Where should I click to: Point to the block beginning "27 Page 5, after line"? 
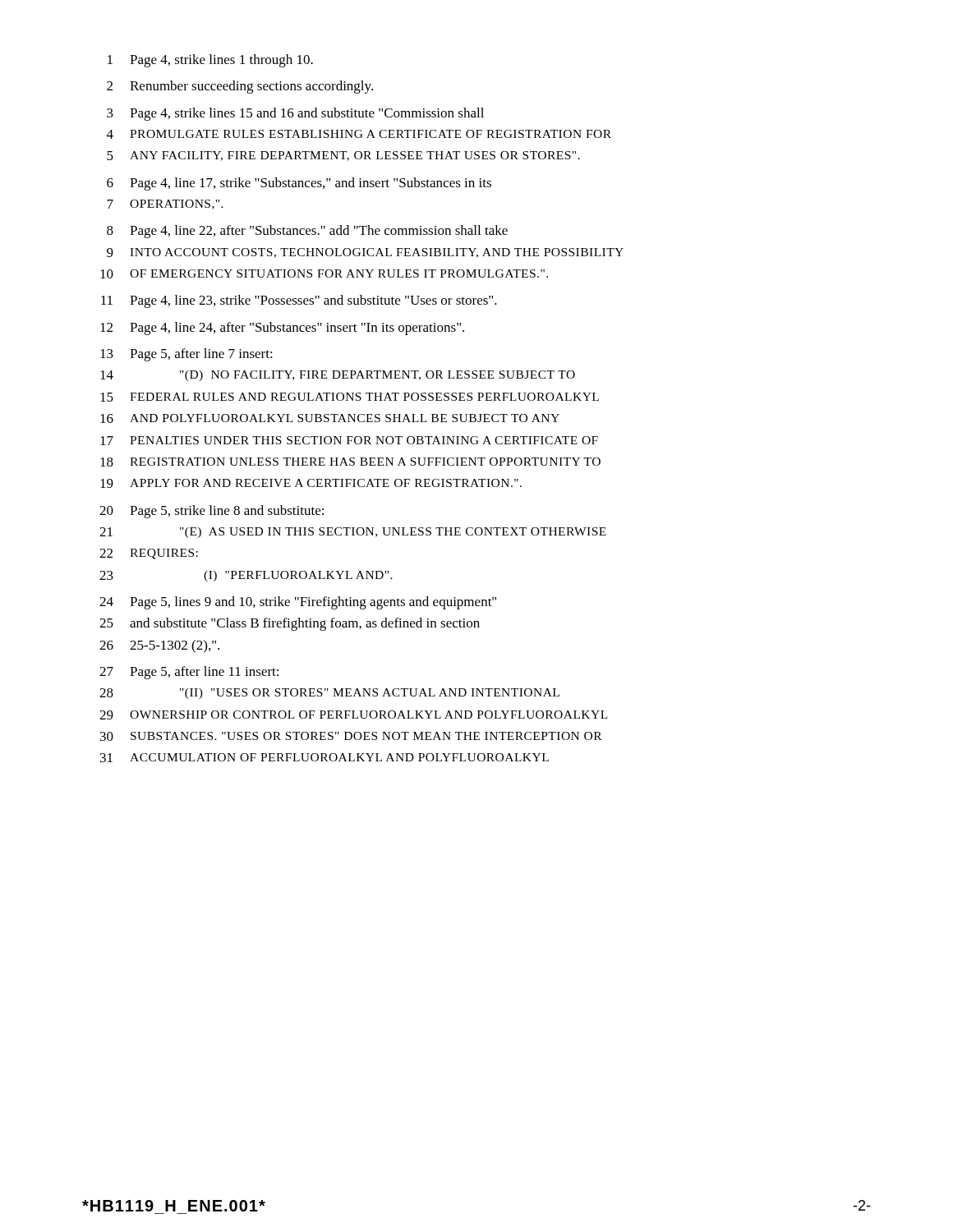[476, 715]
